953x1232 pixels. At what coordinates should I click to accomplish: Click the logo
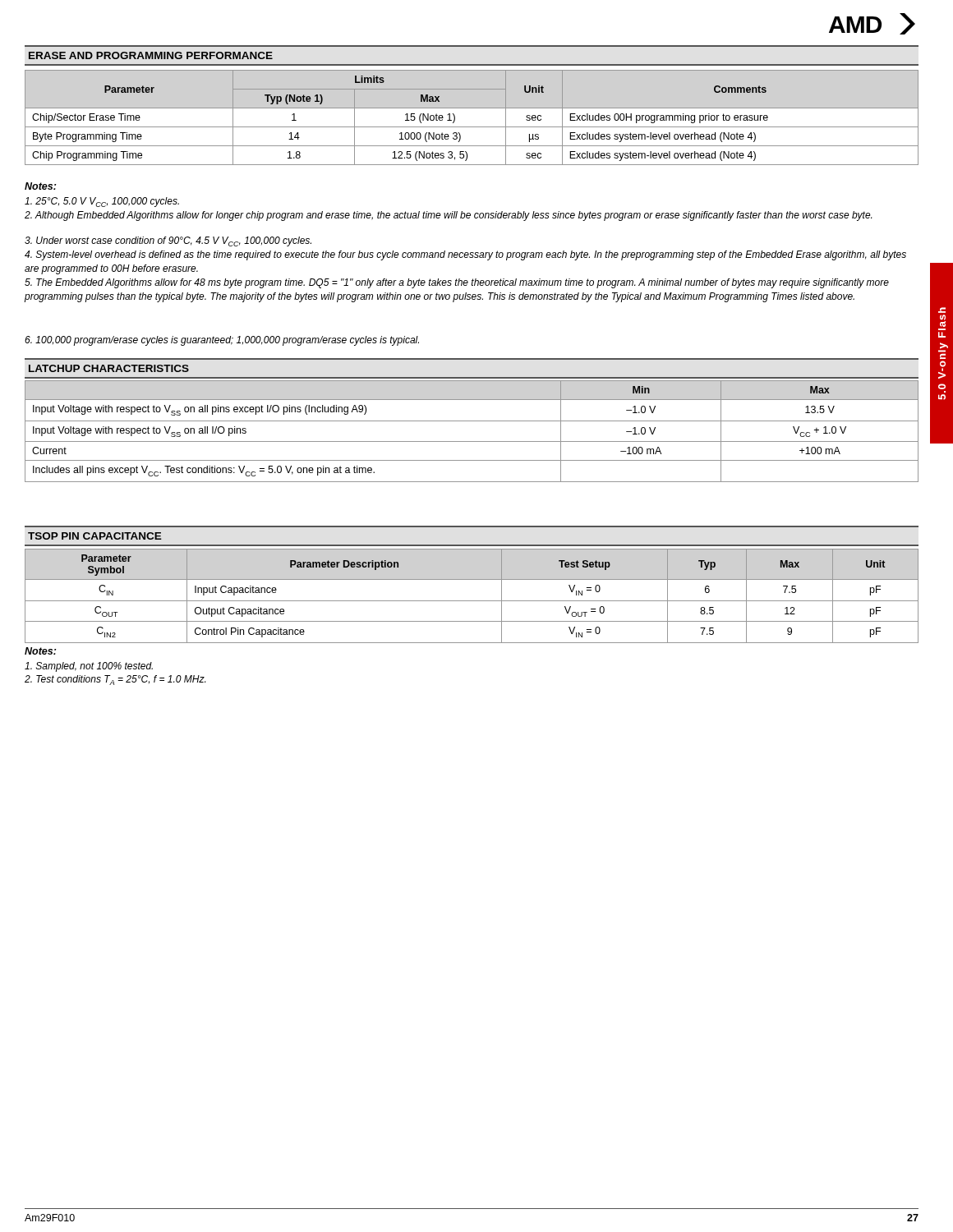point(873,25)
